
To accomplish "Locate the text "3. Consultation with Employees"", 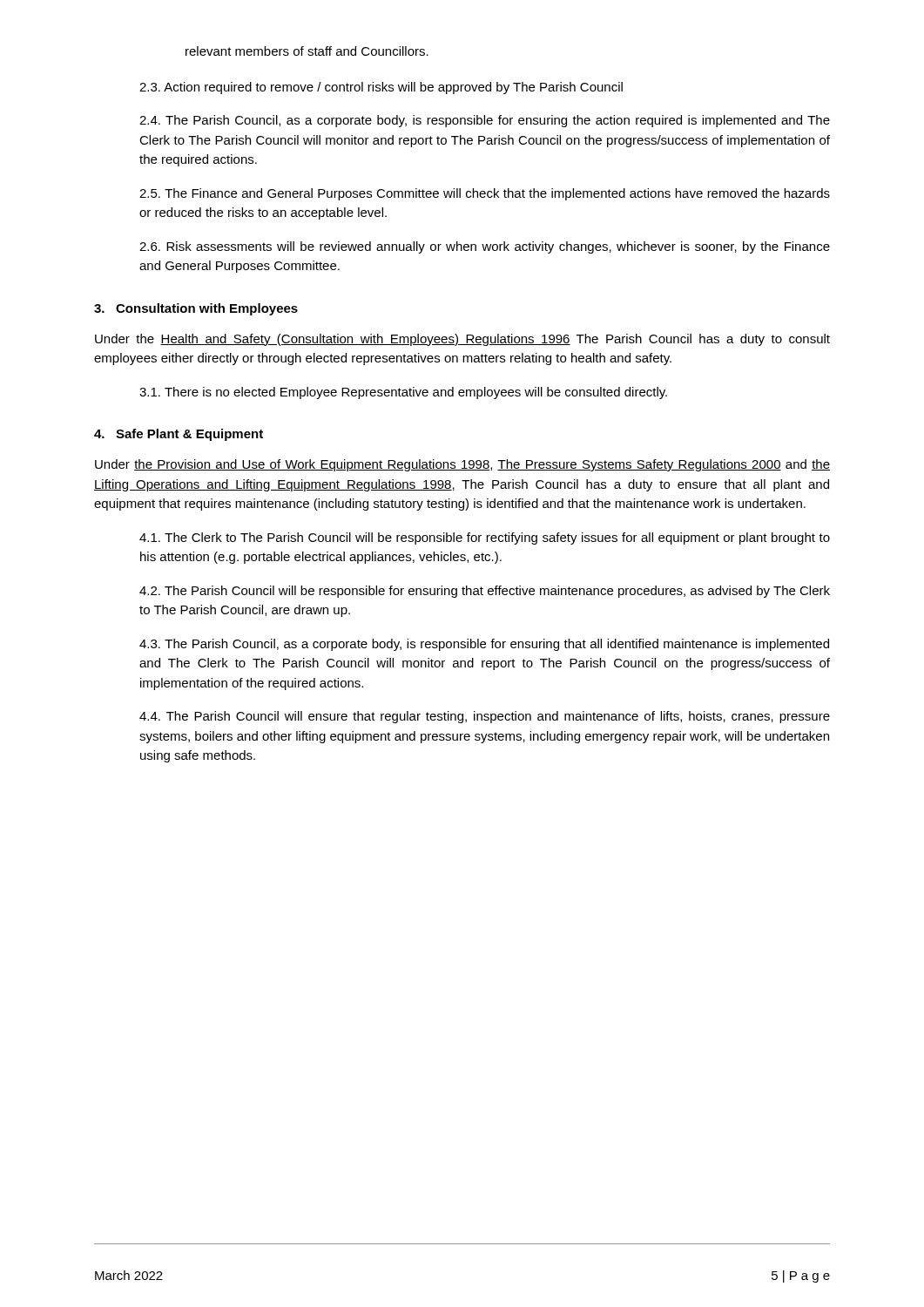I will (196, 308).
